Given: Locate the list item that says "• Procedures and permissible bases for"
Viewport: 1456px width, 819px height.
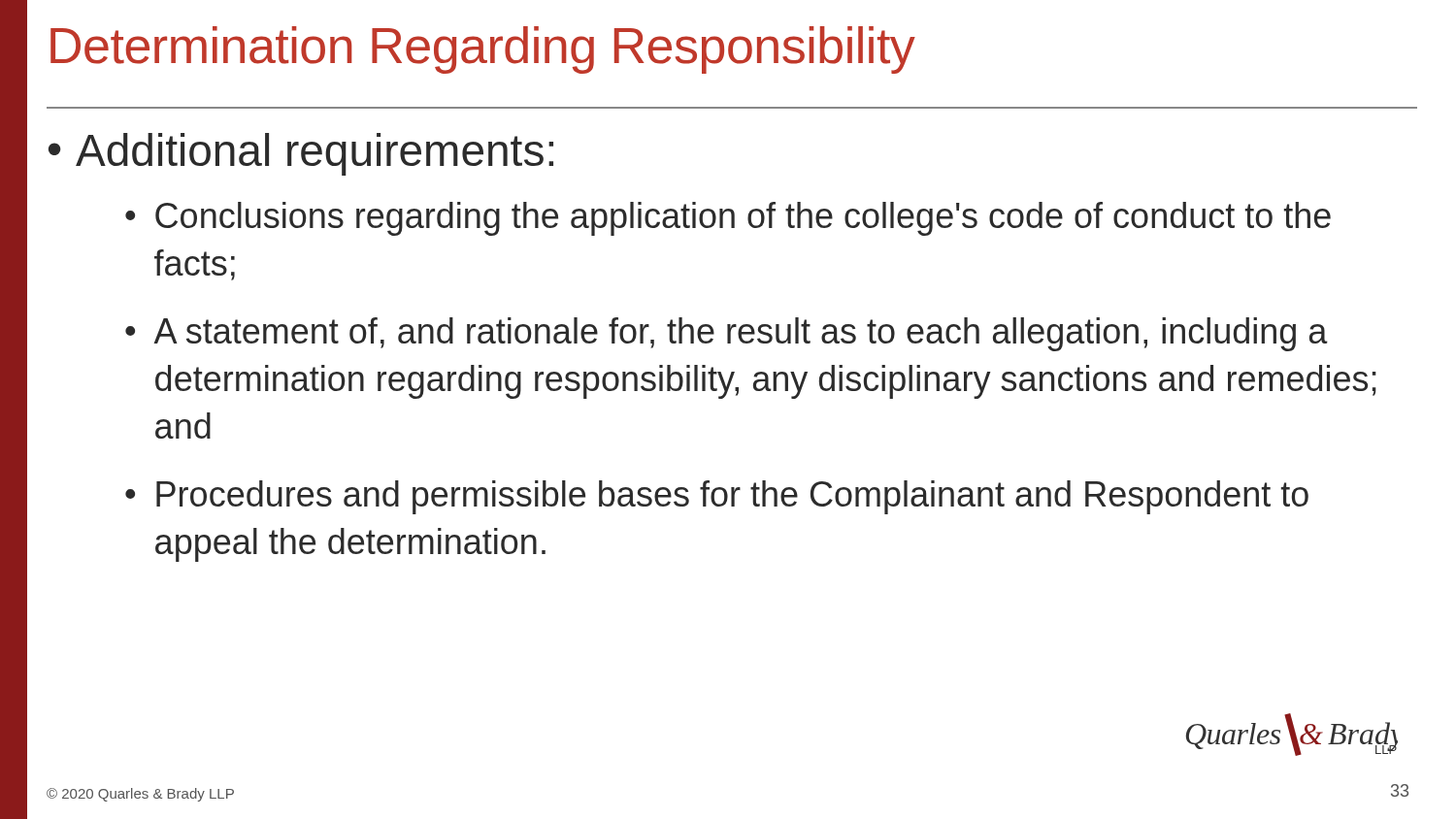Looking at the screenshot, I should 761,519.
